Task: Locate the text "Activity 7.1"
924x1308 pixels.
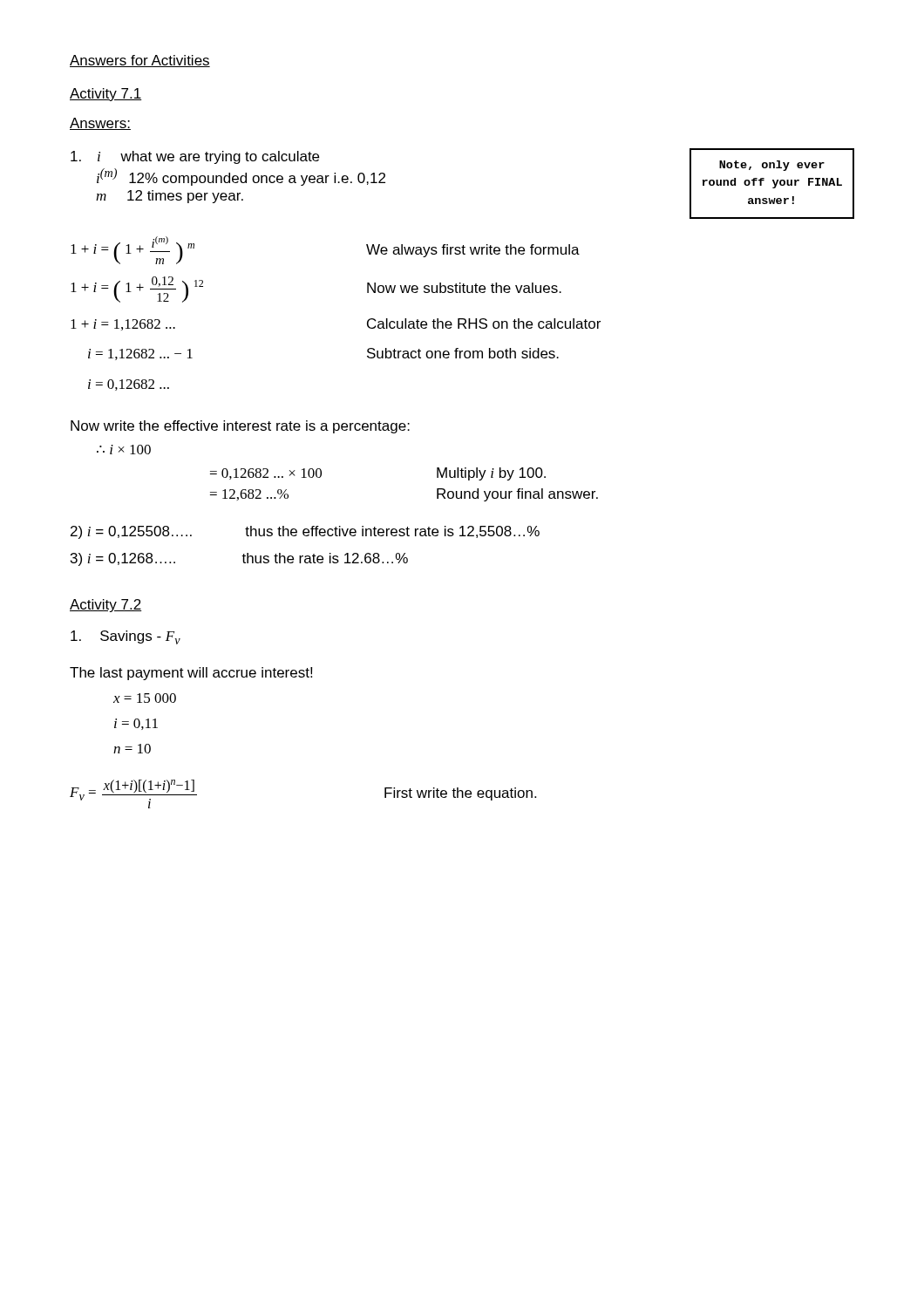Action: point(106,94)
